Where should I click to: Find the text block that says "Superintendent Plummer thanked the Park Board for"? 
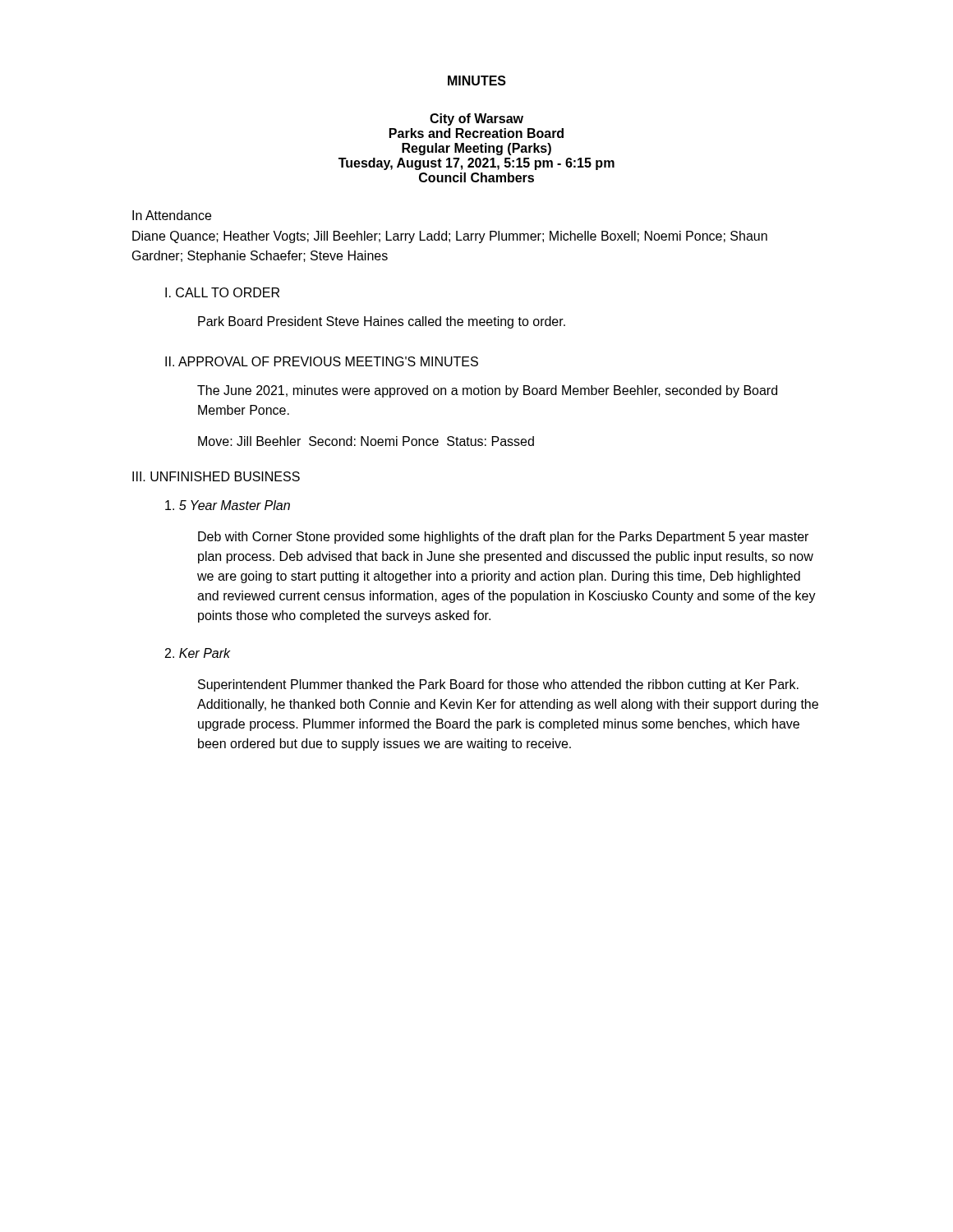[x=508, y=714]
